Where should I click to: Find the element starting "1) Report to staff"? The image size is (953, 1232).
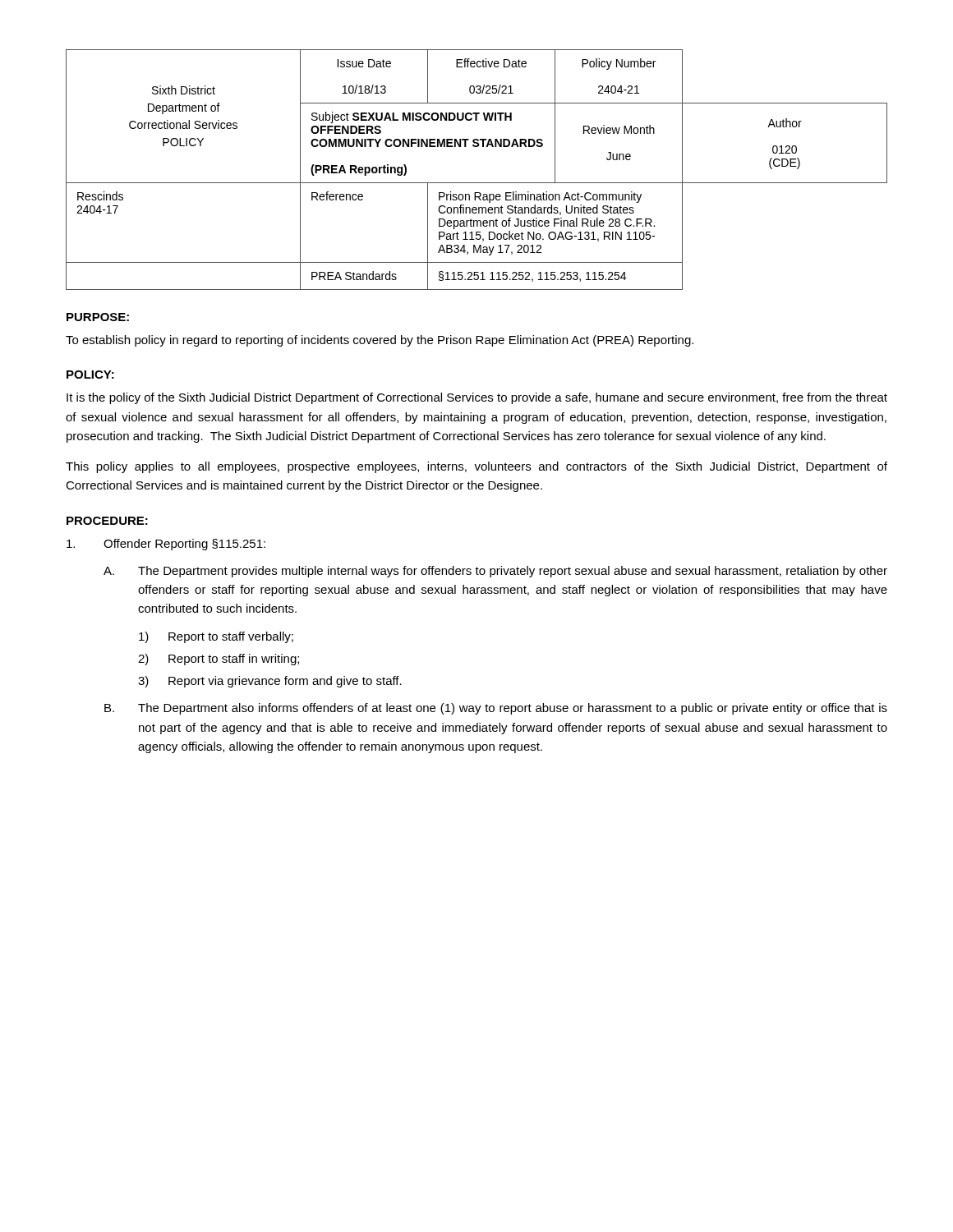216,637
